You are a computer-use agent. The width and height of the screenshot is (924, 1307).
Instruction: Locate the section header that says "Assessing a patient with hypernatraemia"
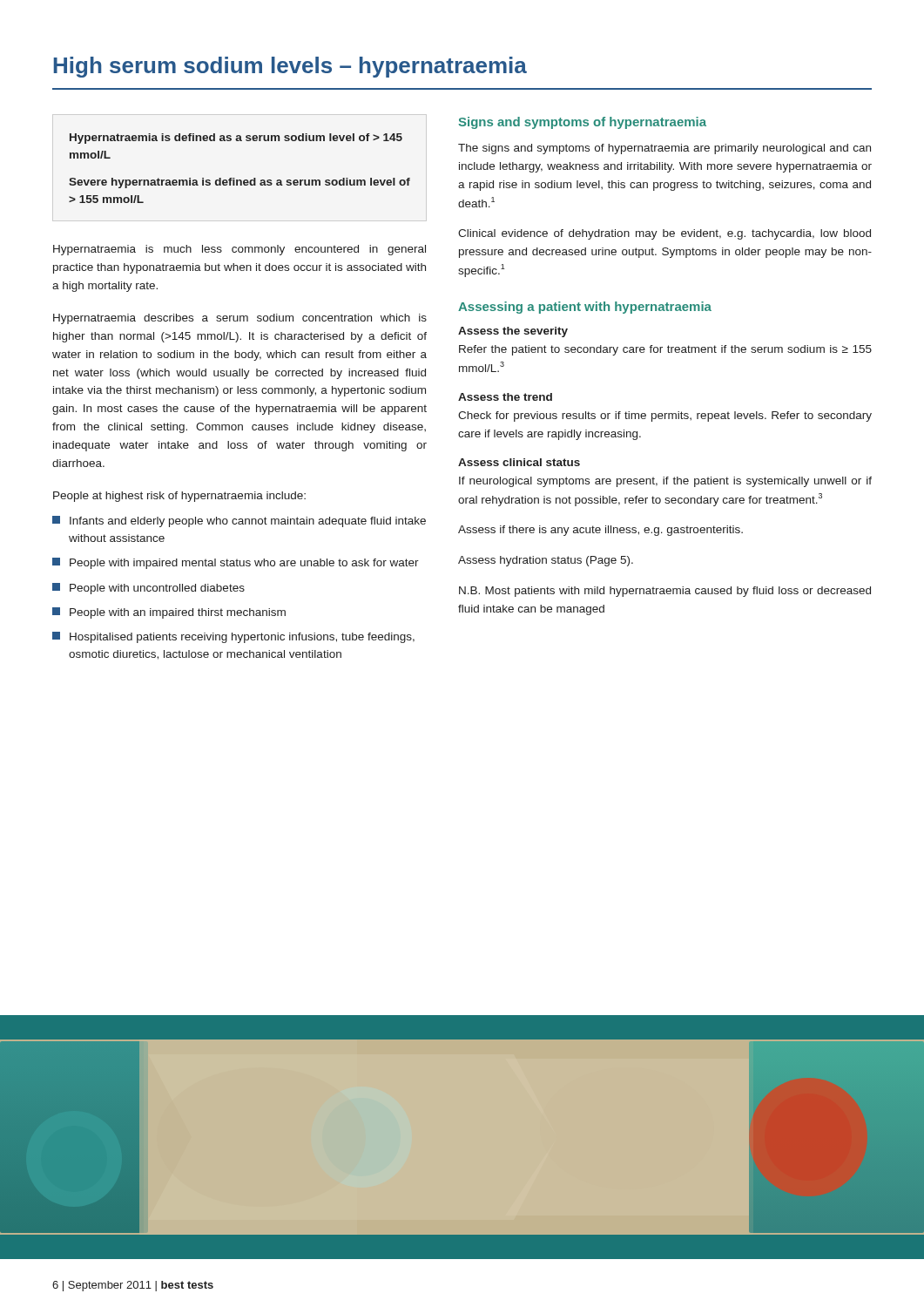pos(585,307)
